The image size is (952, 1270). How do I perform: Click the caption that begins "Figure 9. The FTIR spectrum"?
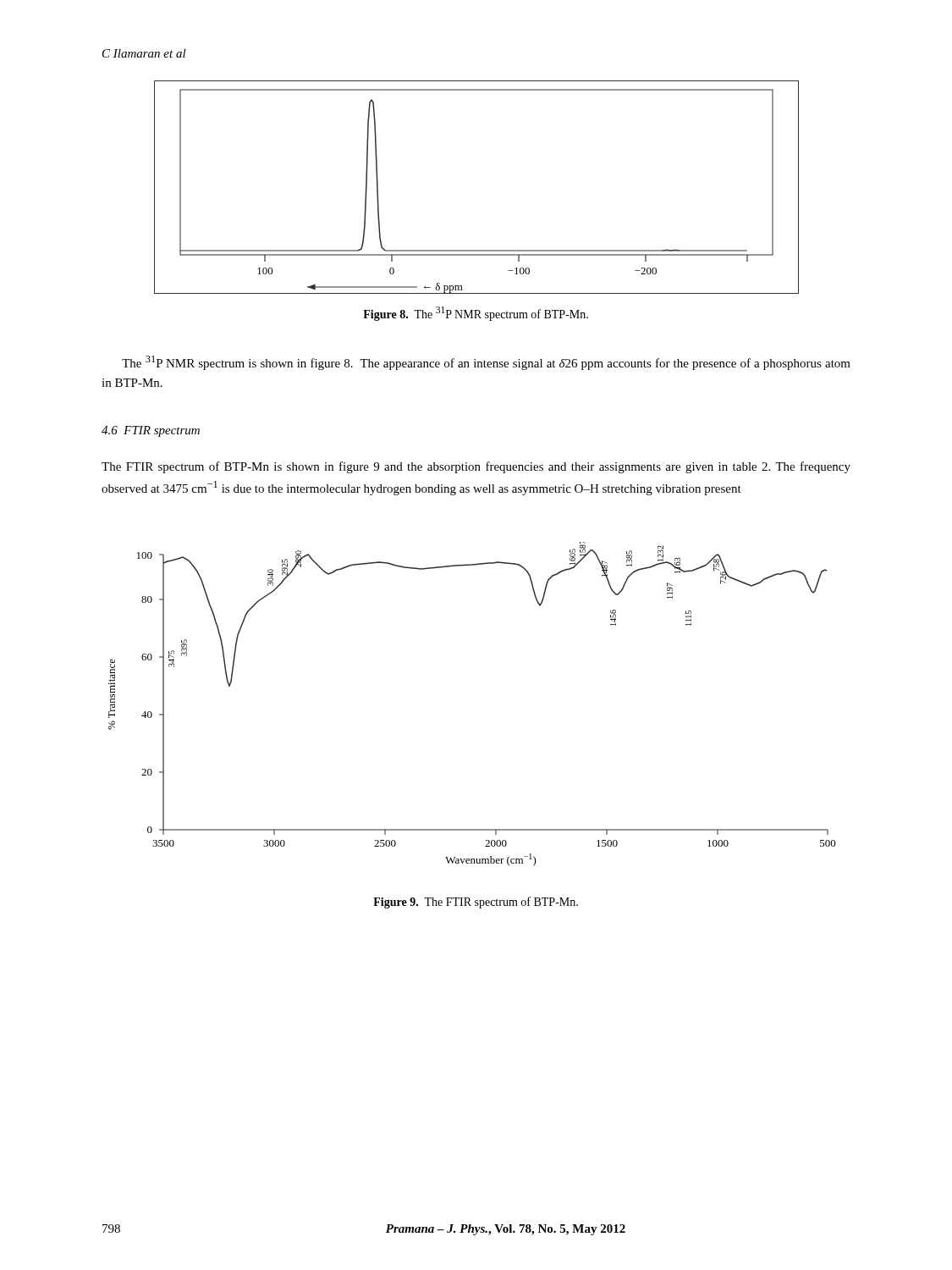point(476,902)
